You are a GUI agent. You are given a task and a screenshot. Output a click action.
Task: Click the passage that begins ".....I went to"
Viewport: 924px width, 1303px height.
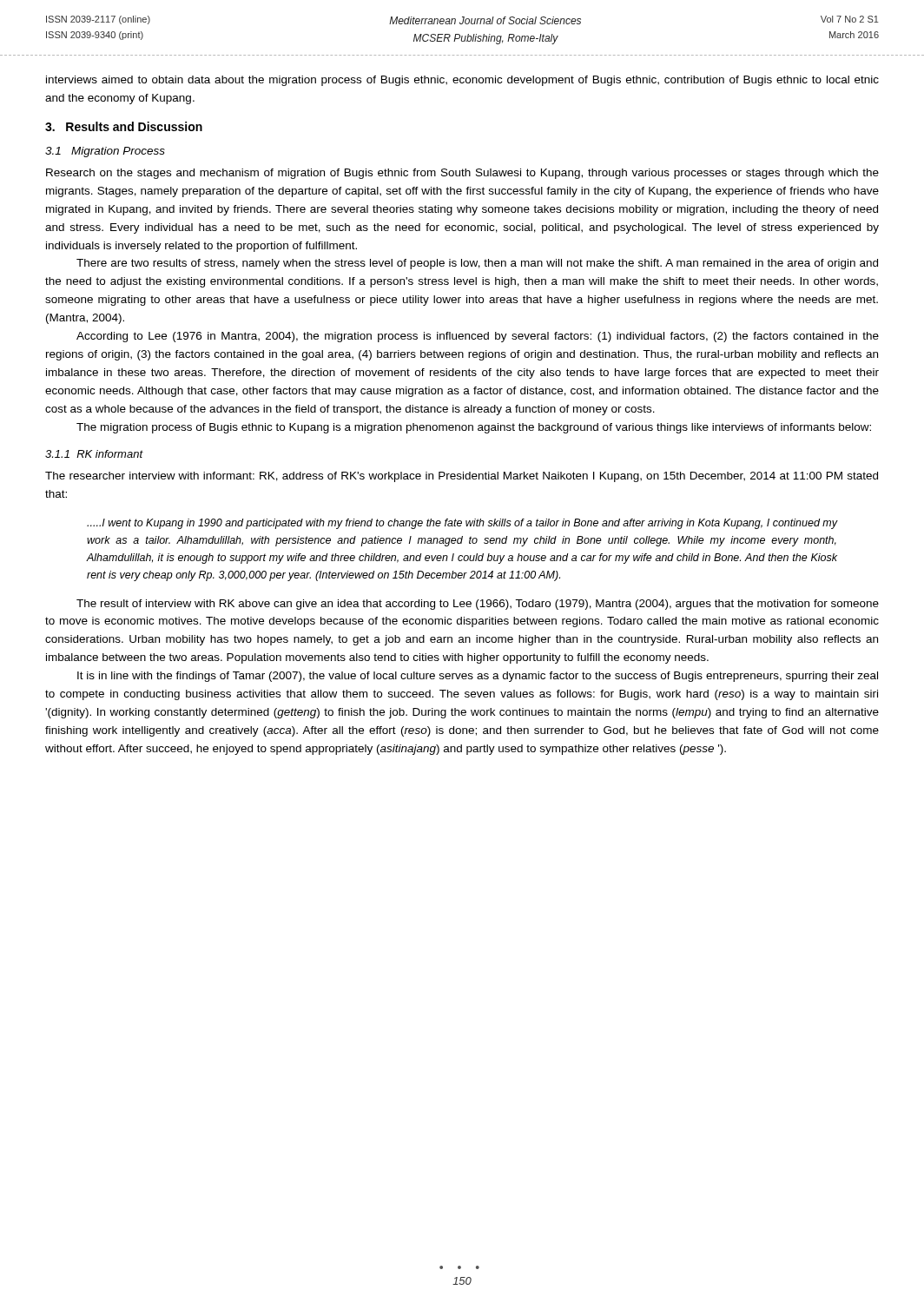462,549
